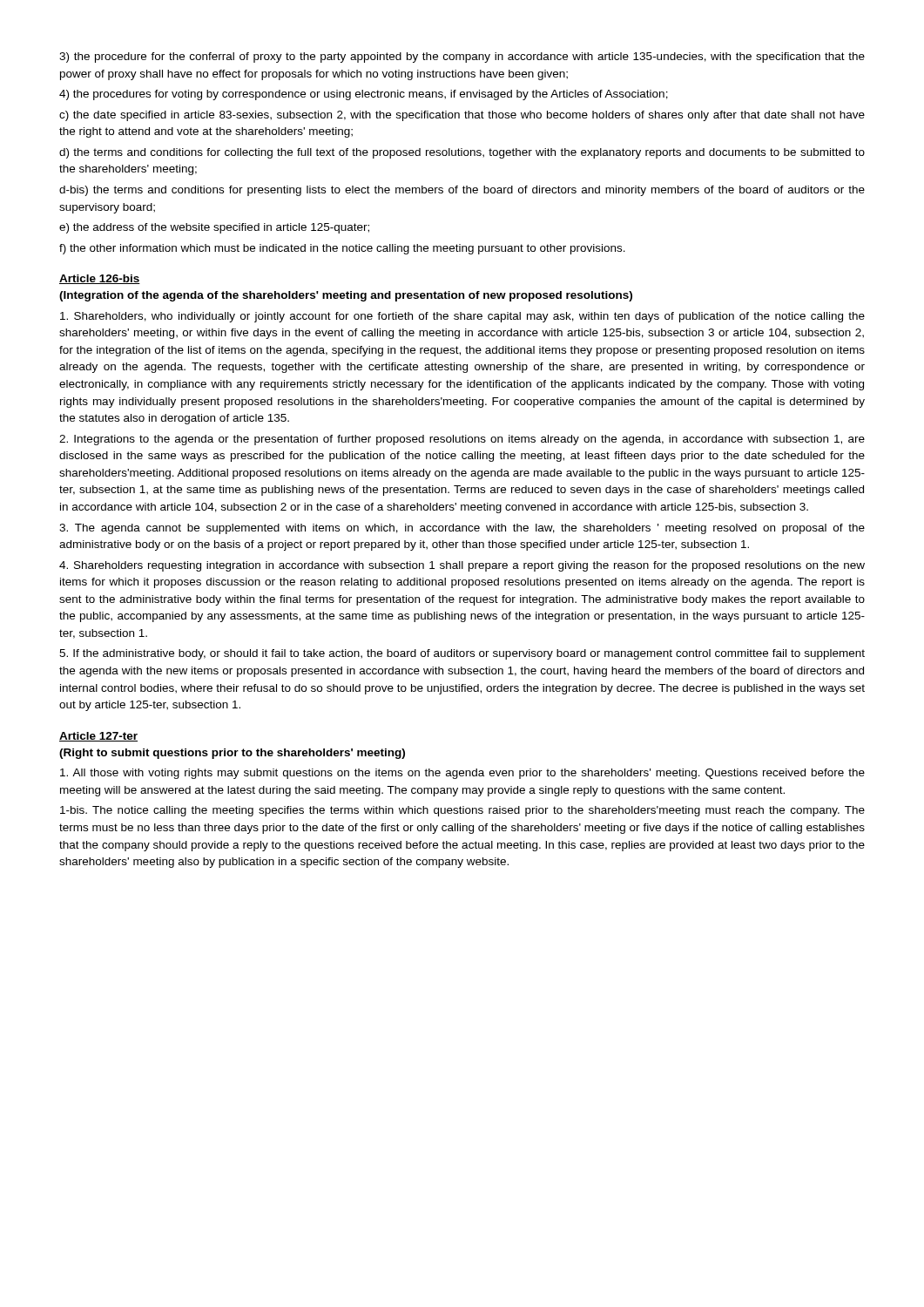Select the text block starting "(Right to submit questions prior"
This screenshot has height=1307, width=924.
point(462,807)
